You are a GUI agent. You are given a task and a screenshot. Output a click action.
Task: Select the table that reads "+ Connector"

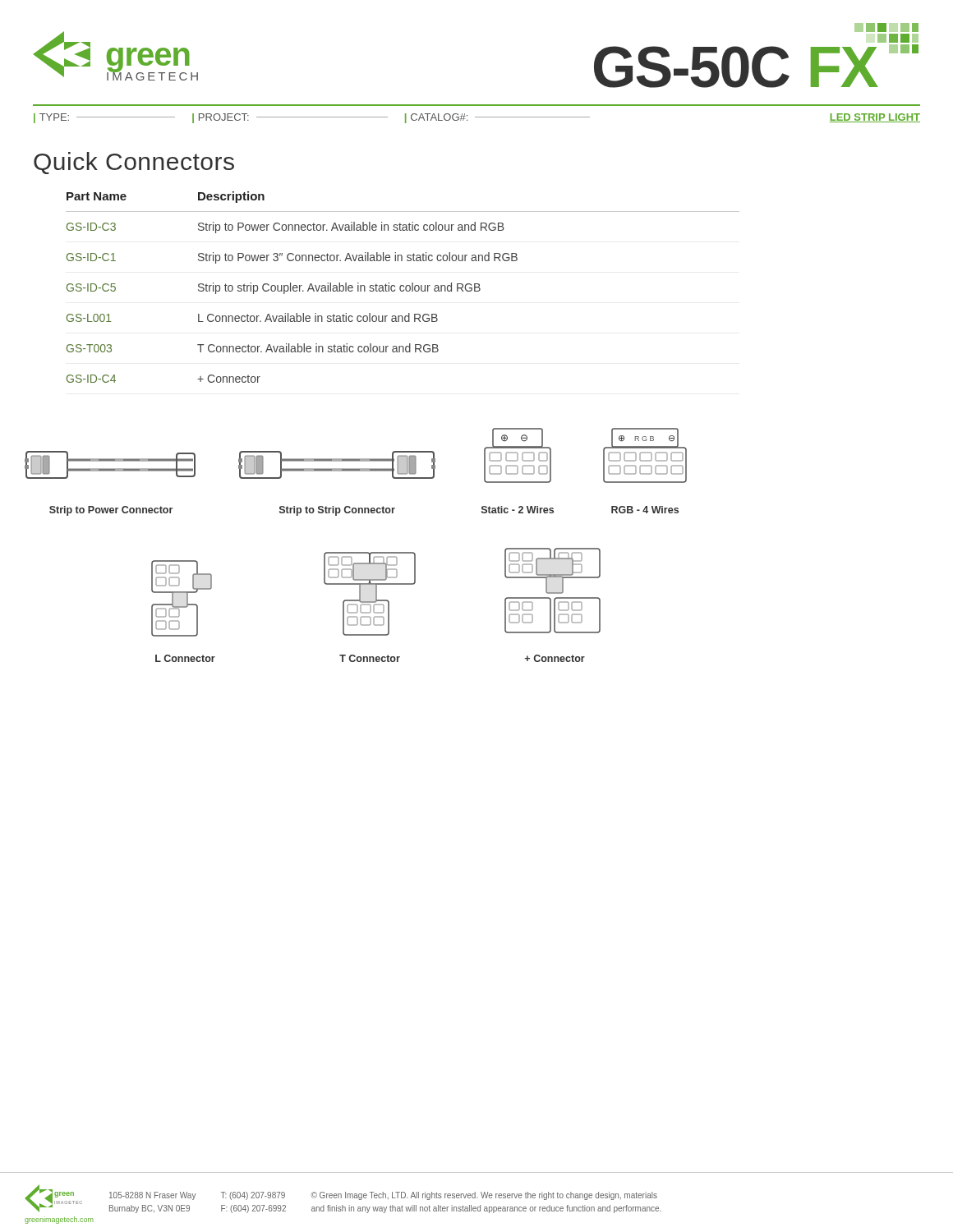(x=476, y=289)
